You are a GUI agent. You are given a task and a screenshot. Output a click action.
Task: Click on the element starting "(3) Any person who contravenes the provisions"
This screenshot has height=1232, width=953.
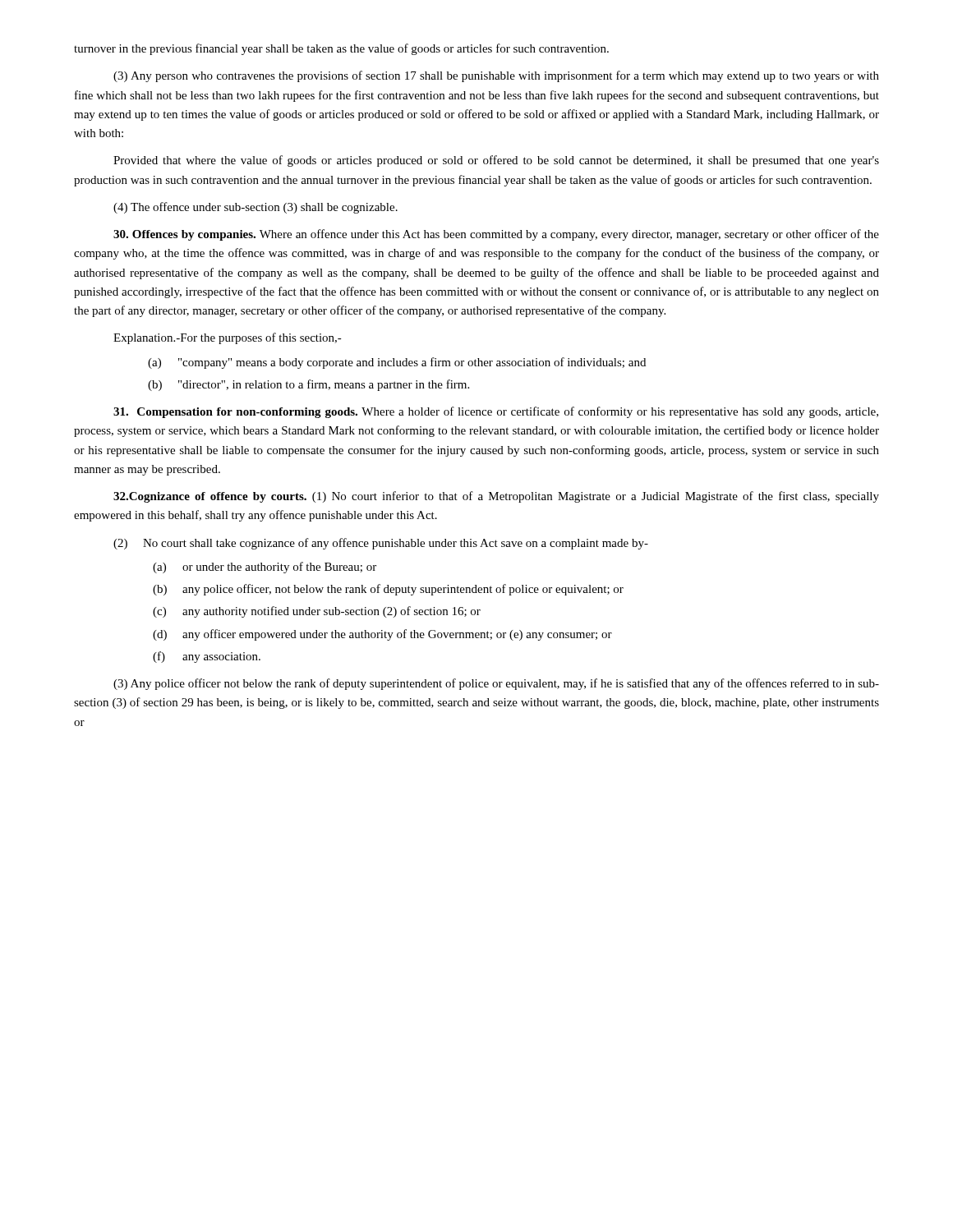[x=476, y=104]
